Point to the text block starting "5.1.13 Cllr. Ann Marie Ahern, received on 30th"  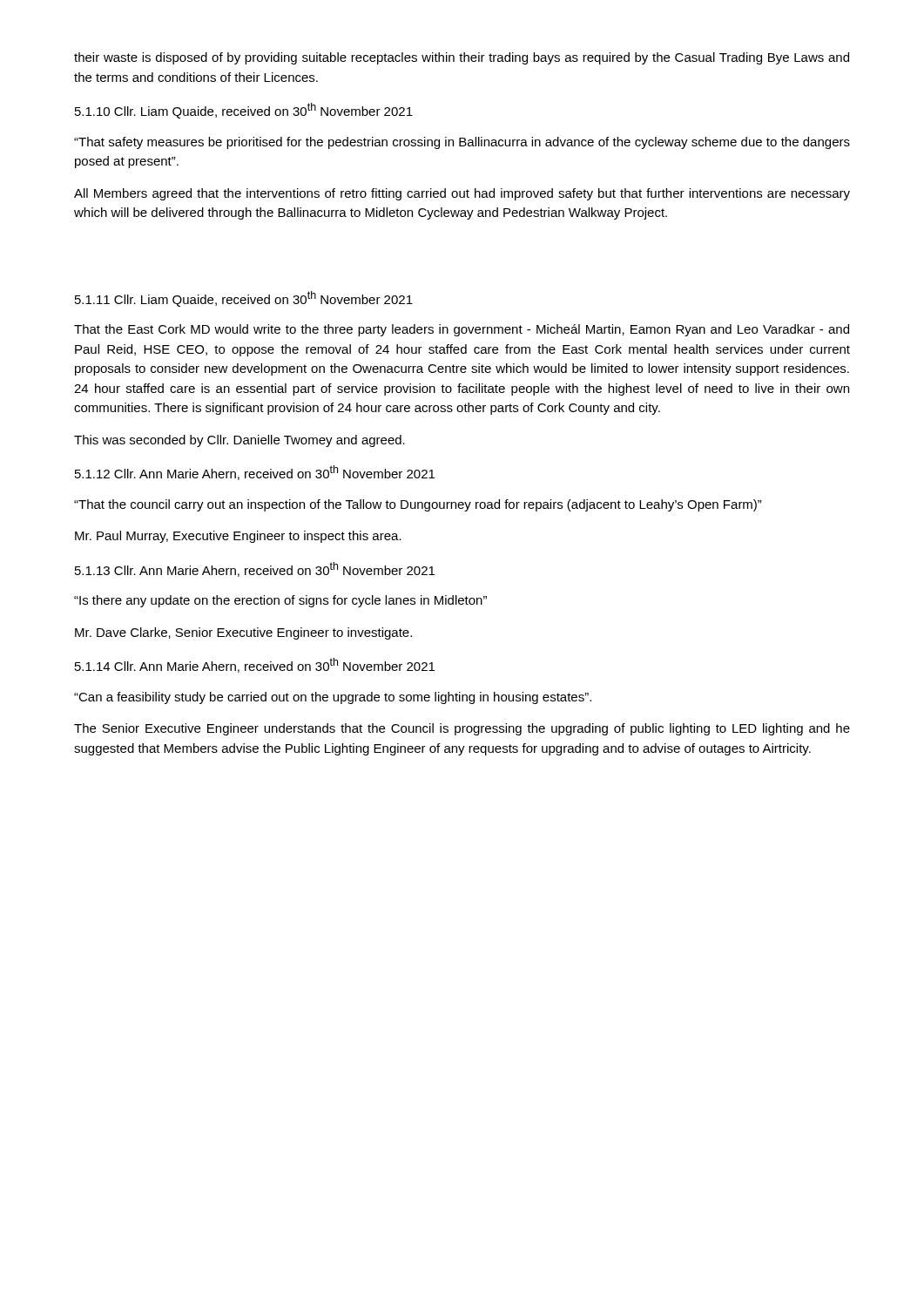click(255, 569)
